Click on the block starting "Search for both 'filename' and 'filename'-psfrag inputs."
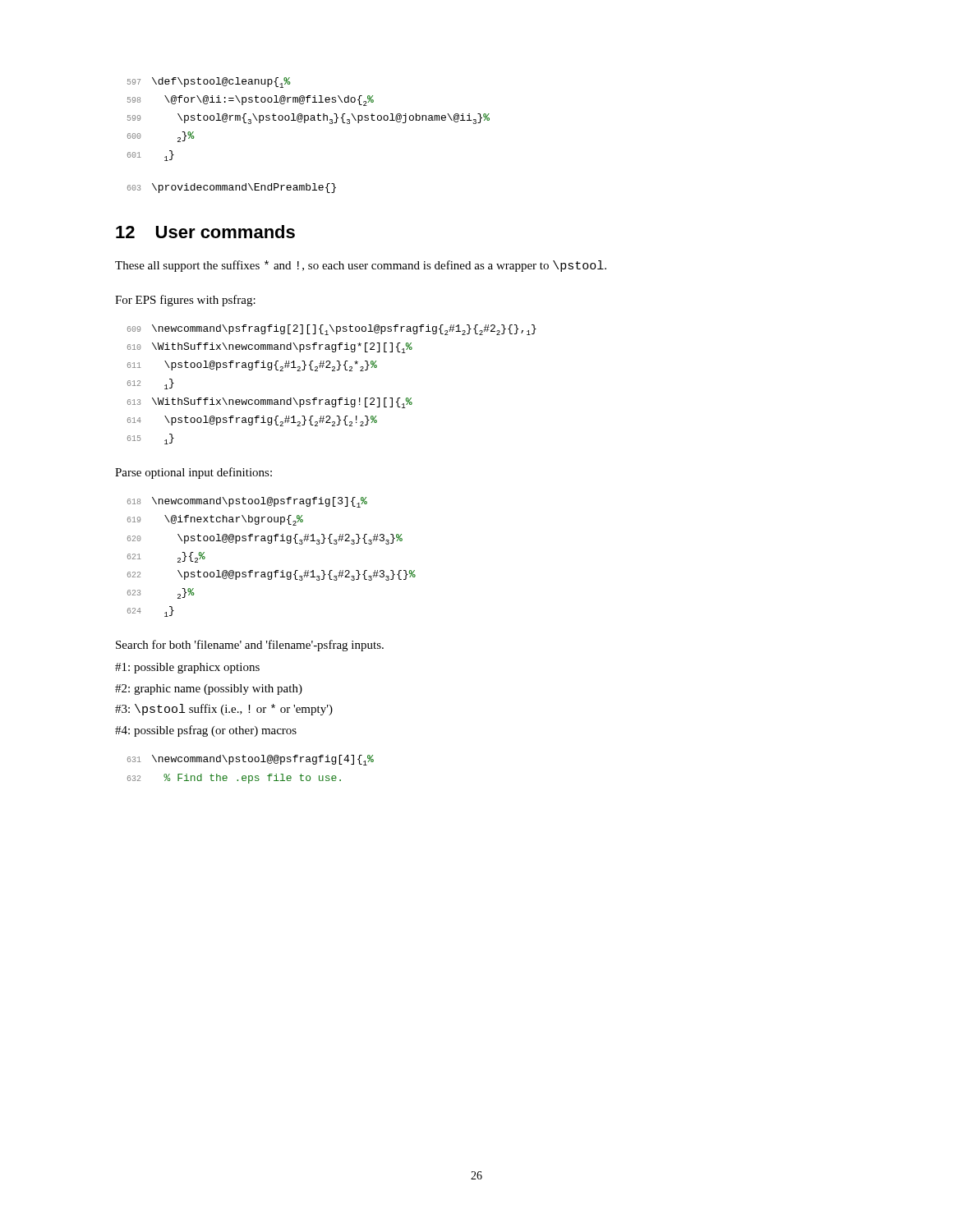 click(x=250, y=646)
